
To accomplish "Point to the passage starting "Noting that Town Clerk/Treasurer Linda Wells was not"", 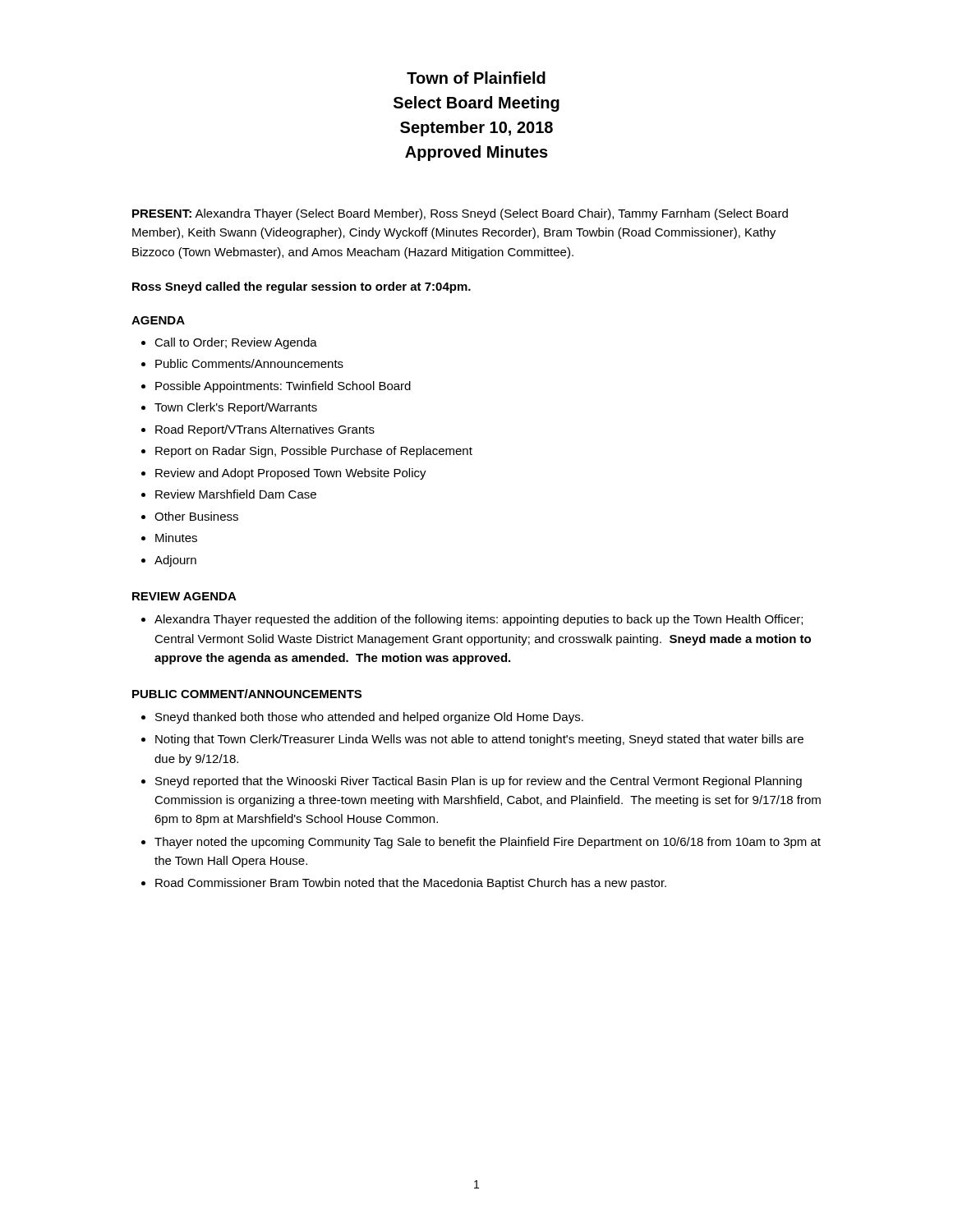I will (x=479, y=749).
